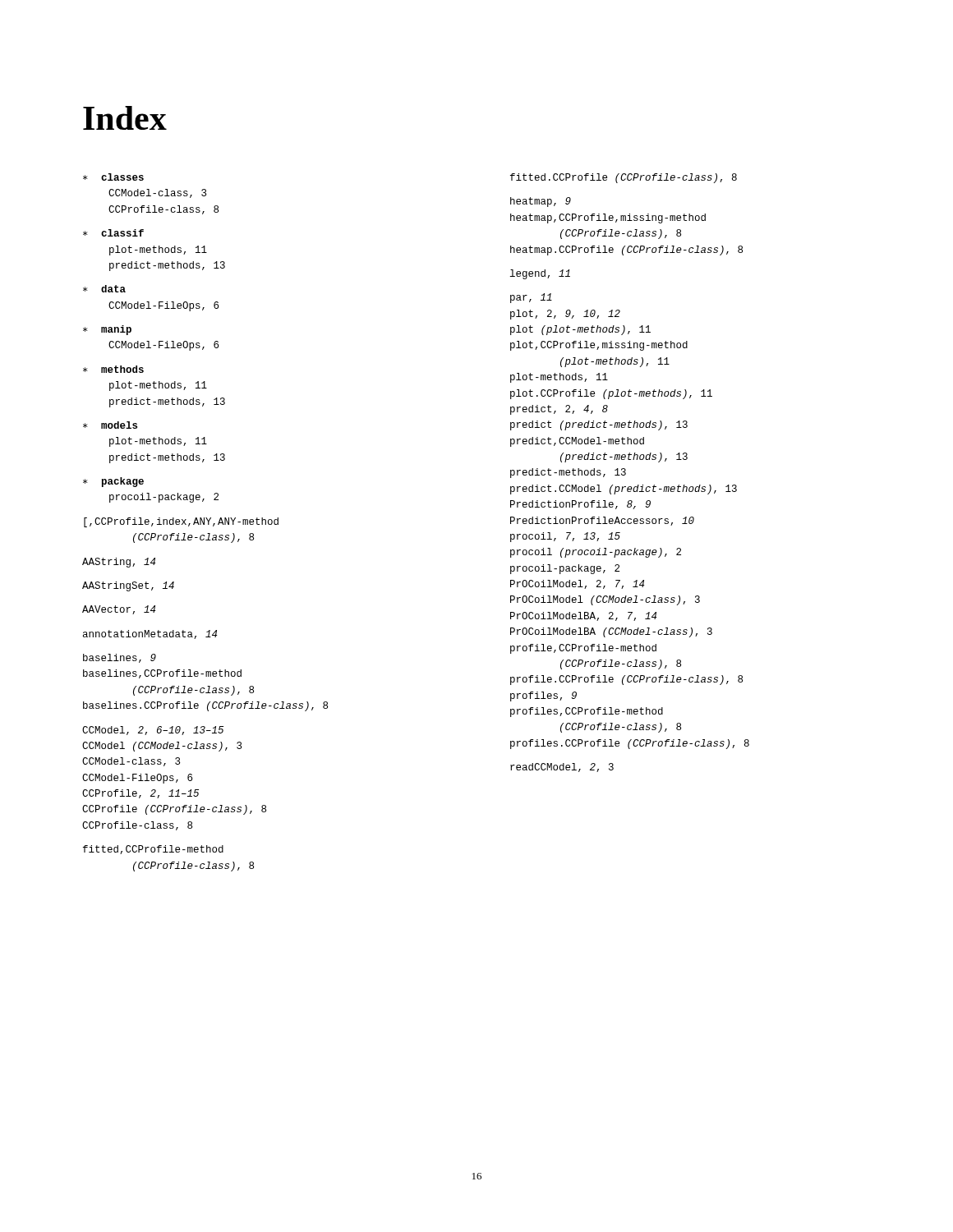The height and width of the screenshot is (1232, 953).
Task: Locate the list item with the text "AAString, 14"
Action: coord(119,563)
